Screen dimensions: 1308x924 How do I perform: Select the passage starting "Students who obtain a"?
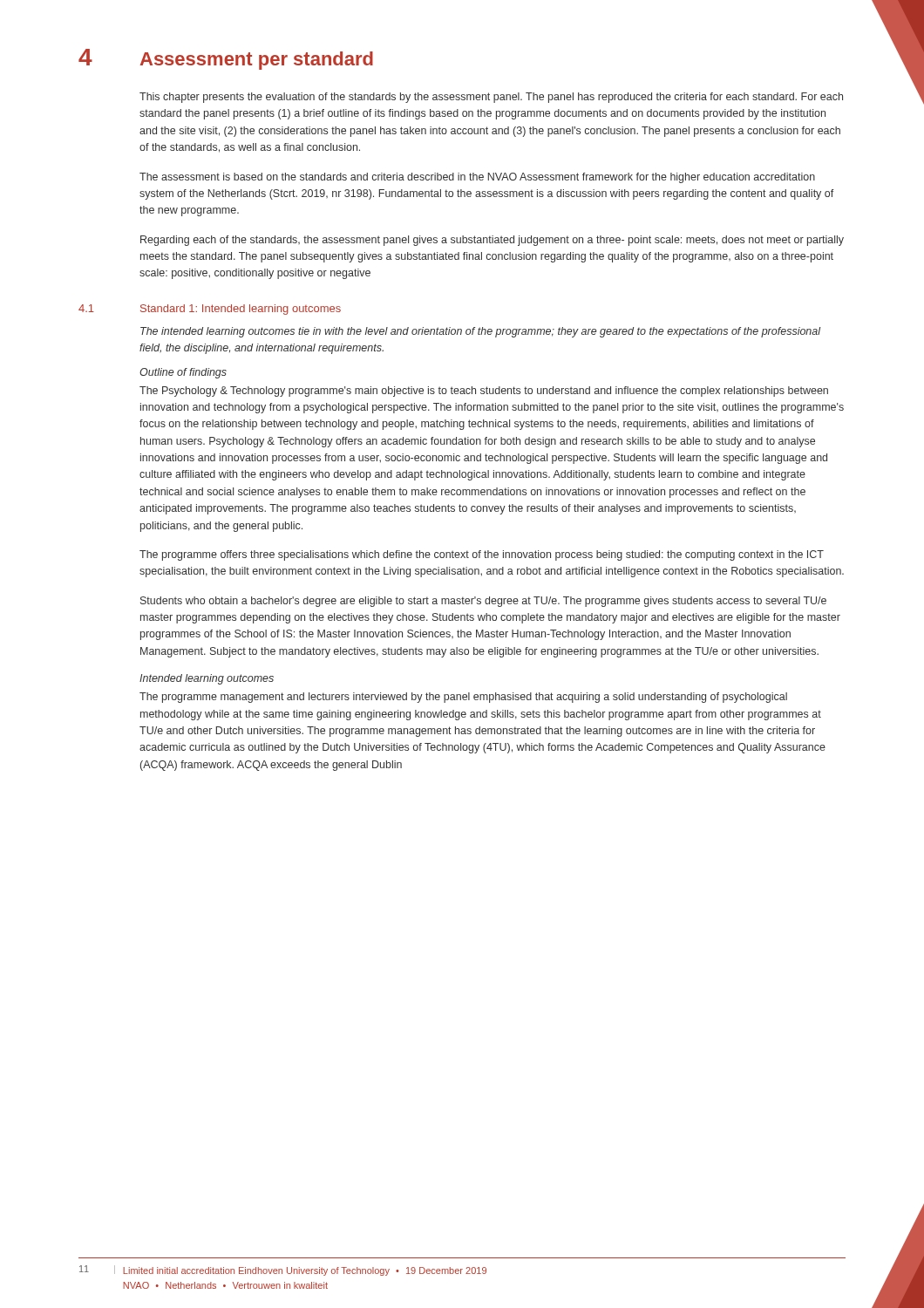click(490, 626)
